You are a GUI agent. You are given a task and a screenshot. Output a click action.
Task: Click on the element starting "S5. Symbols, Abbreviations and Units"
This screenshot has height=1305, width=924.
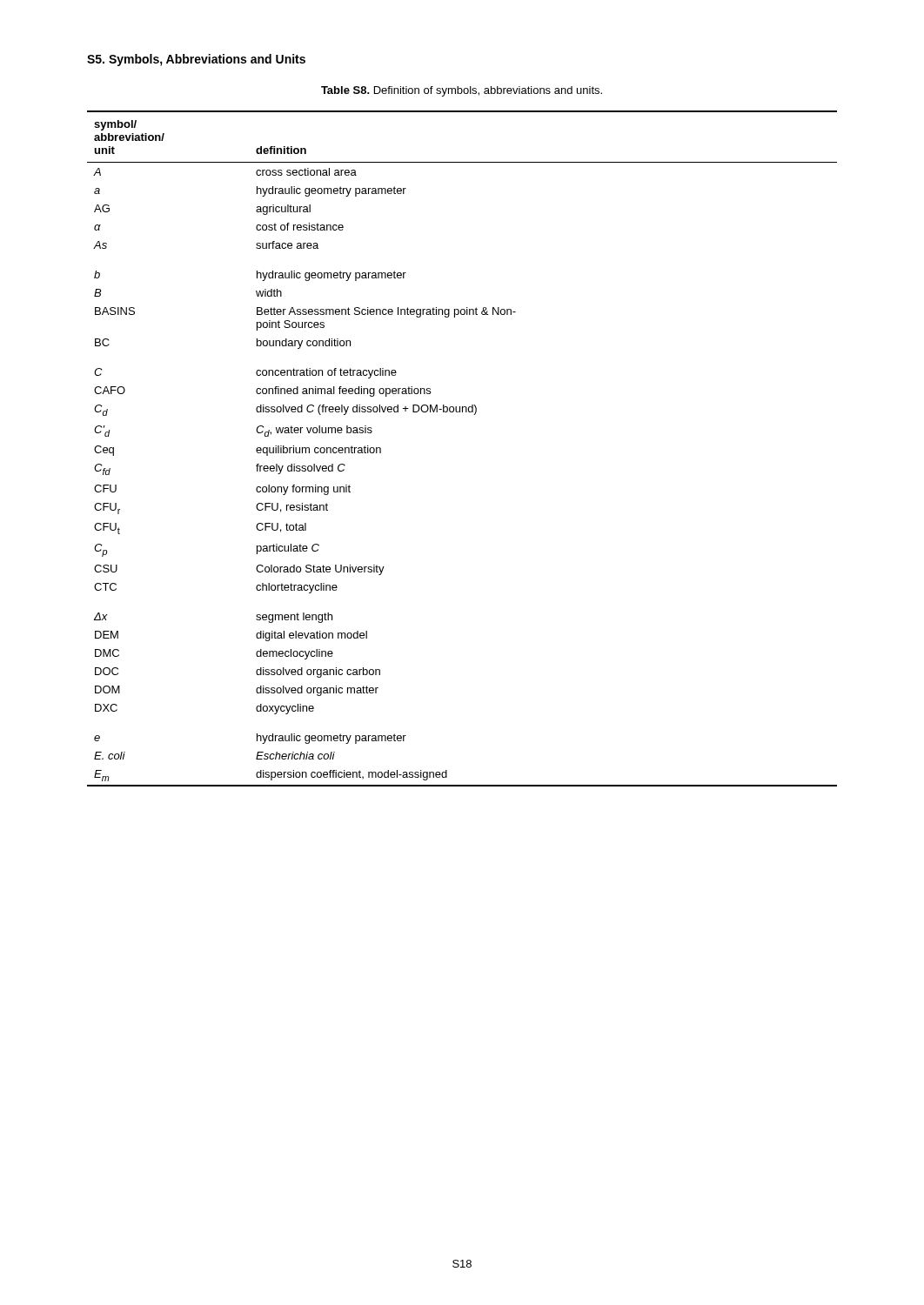196,59
